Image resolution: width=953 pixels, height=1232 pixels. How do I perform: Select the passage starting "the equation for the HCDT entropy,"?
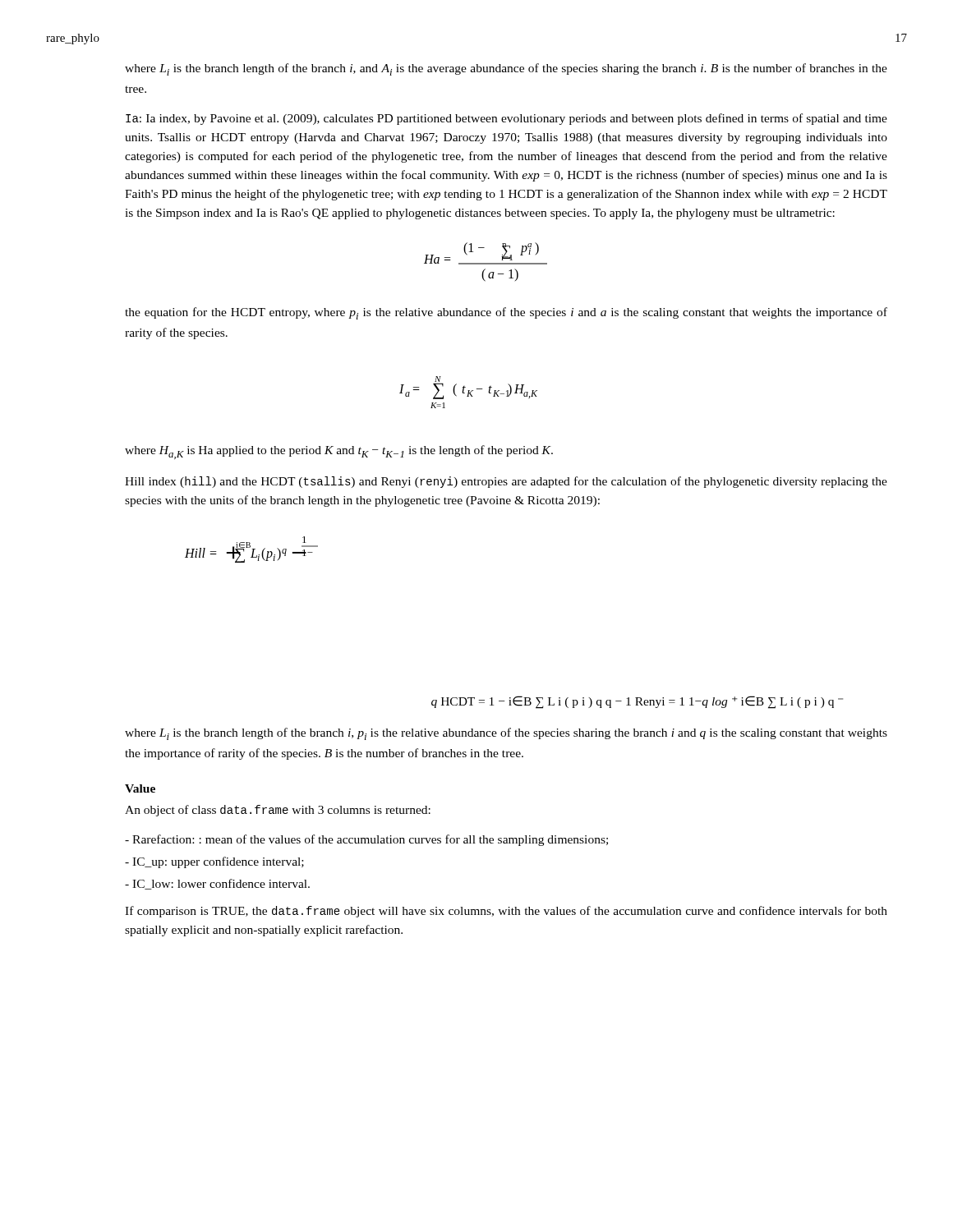[506, 322]
